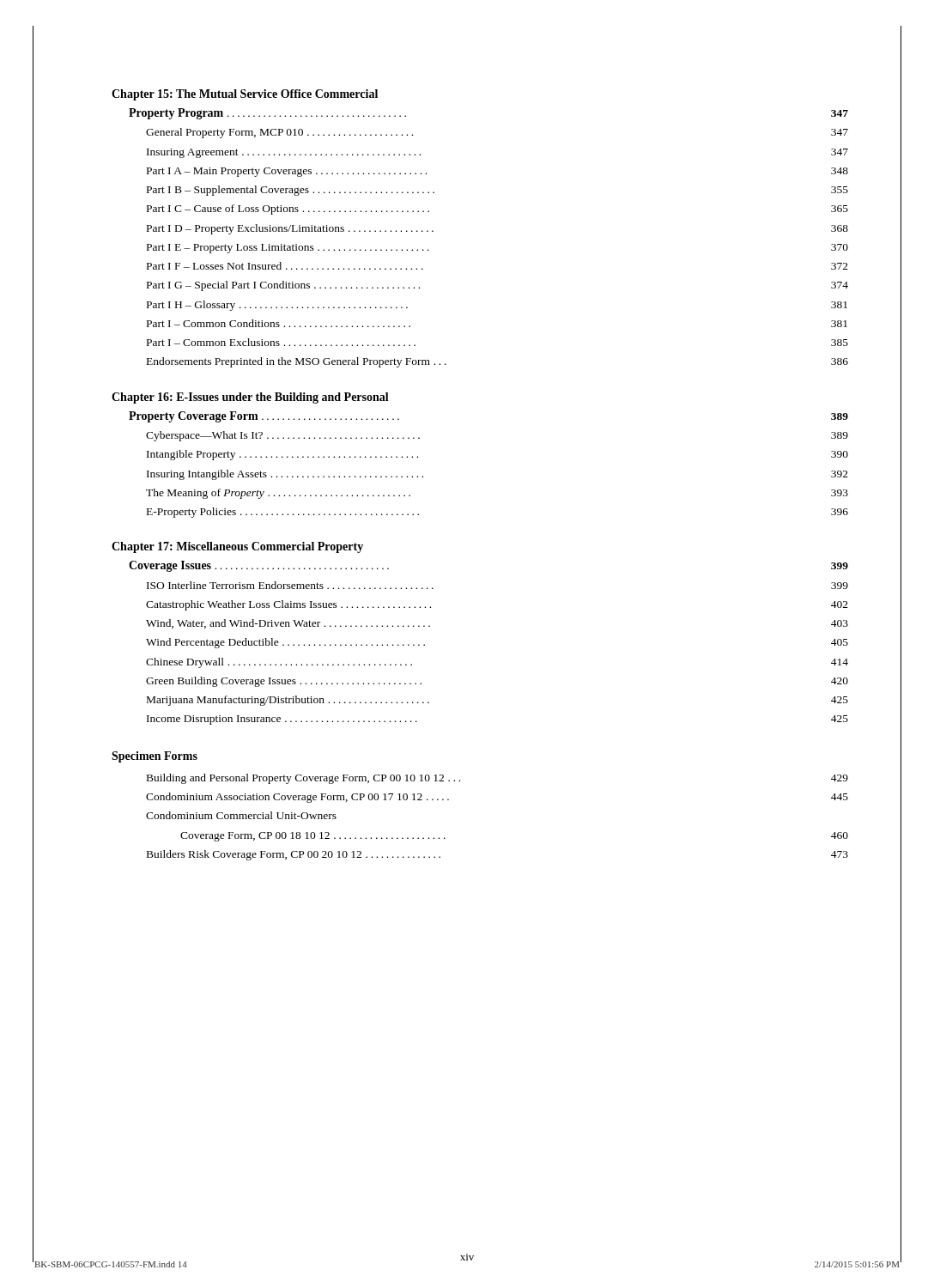934x1288 pixels.
Task: Point to the passage starting "Chapter 17: Miscellaneous Commercial Property Coverage"
Action: [x=237, y=547]
